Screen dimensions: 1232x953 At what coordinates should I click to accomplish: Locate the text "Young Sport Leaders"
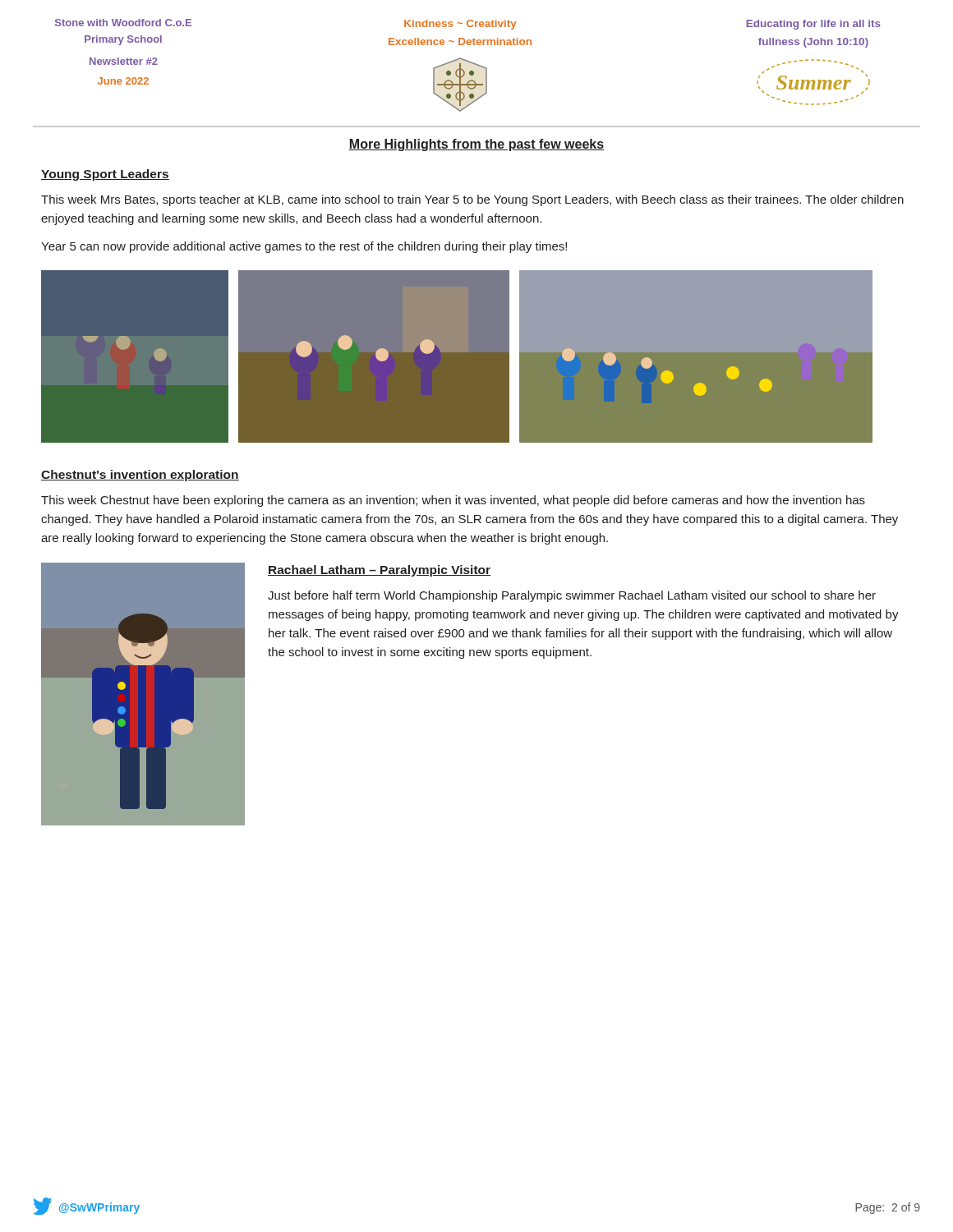[x=105, y=175]
